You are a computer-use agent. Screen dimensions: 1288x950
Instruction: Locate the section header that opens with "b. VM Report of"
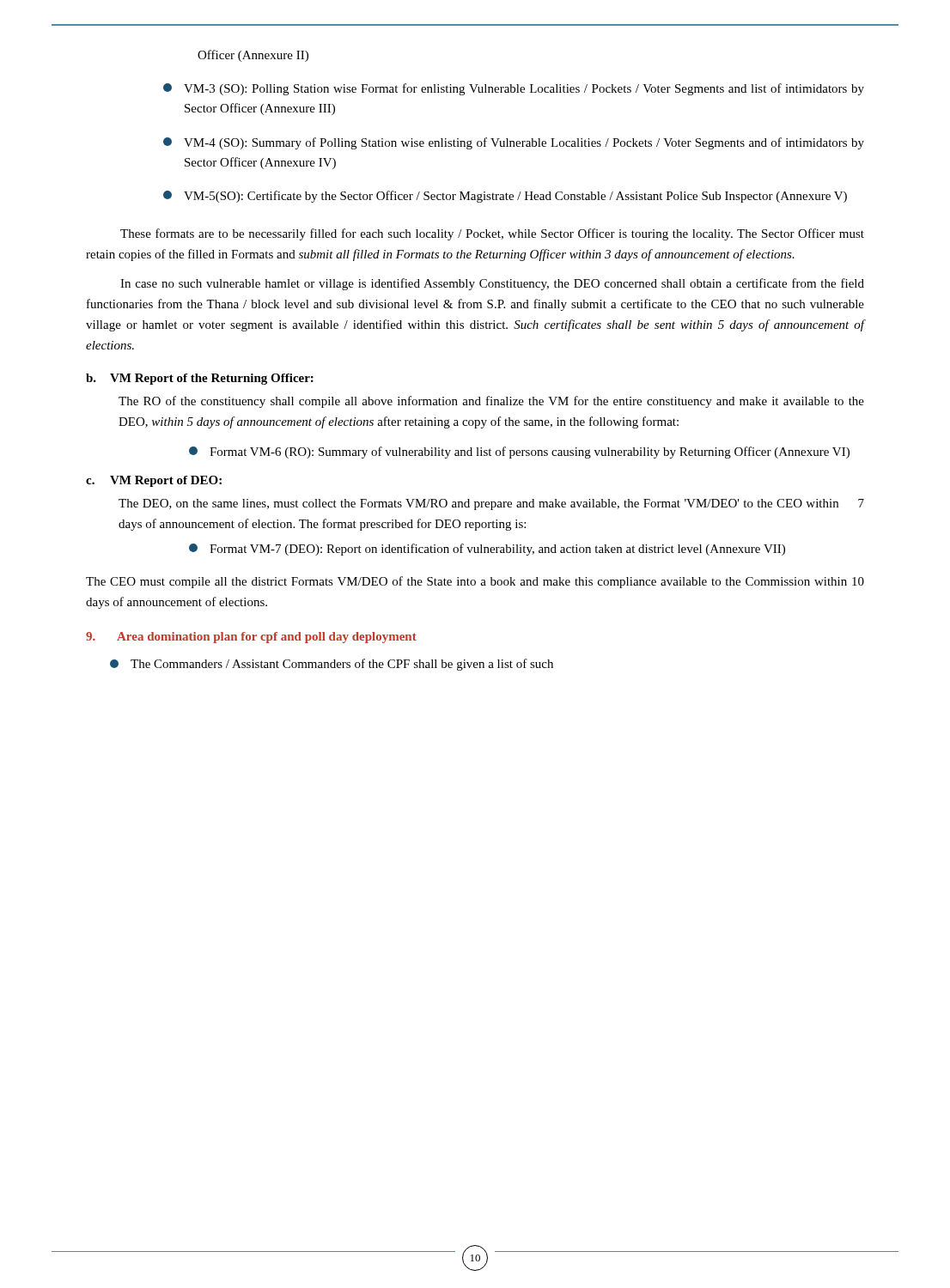[x=200, y=378]
